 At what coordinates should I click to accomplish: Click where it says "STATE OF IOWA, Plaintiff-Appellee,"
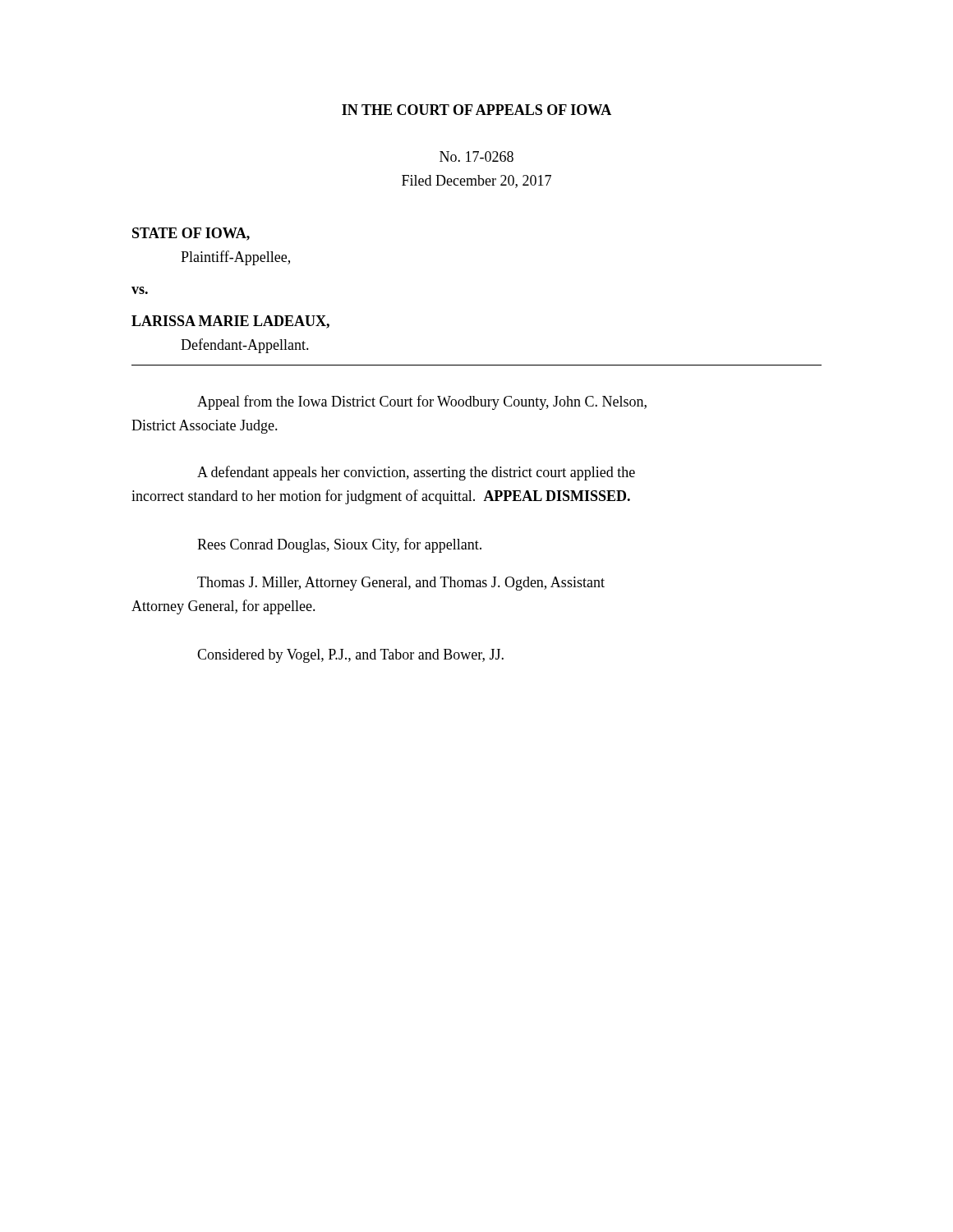click(211, 245)
